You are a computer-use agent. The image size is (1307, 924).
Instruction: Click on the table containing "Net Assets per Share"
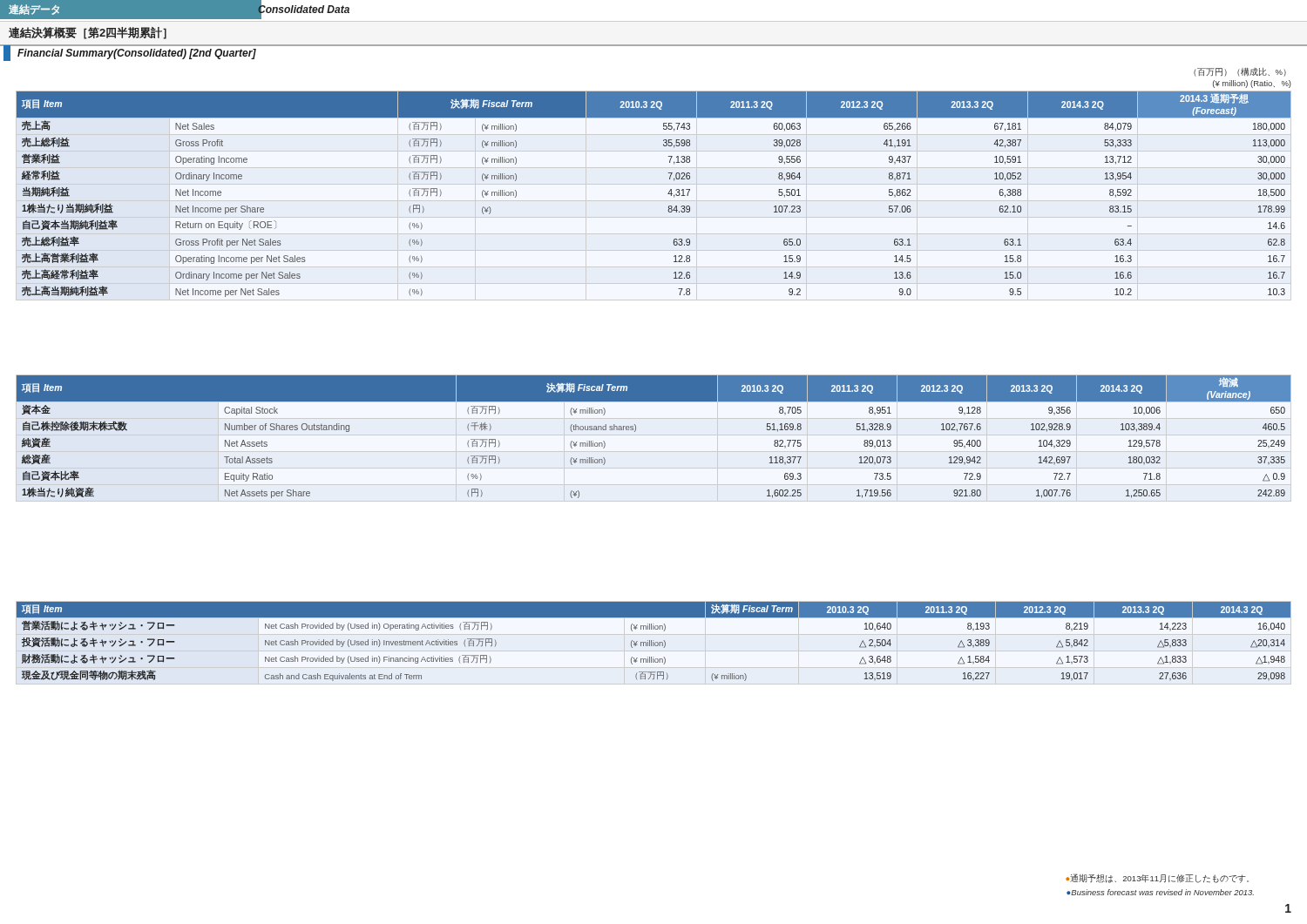pos(654,438)
